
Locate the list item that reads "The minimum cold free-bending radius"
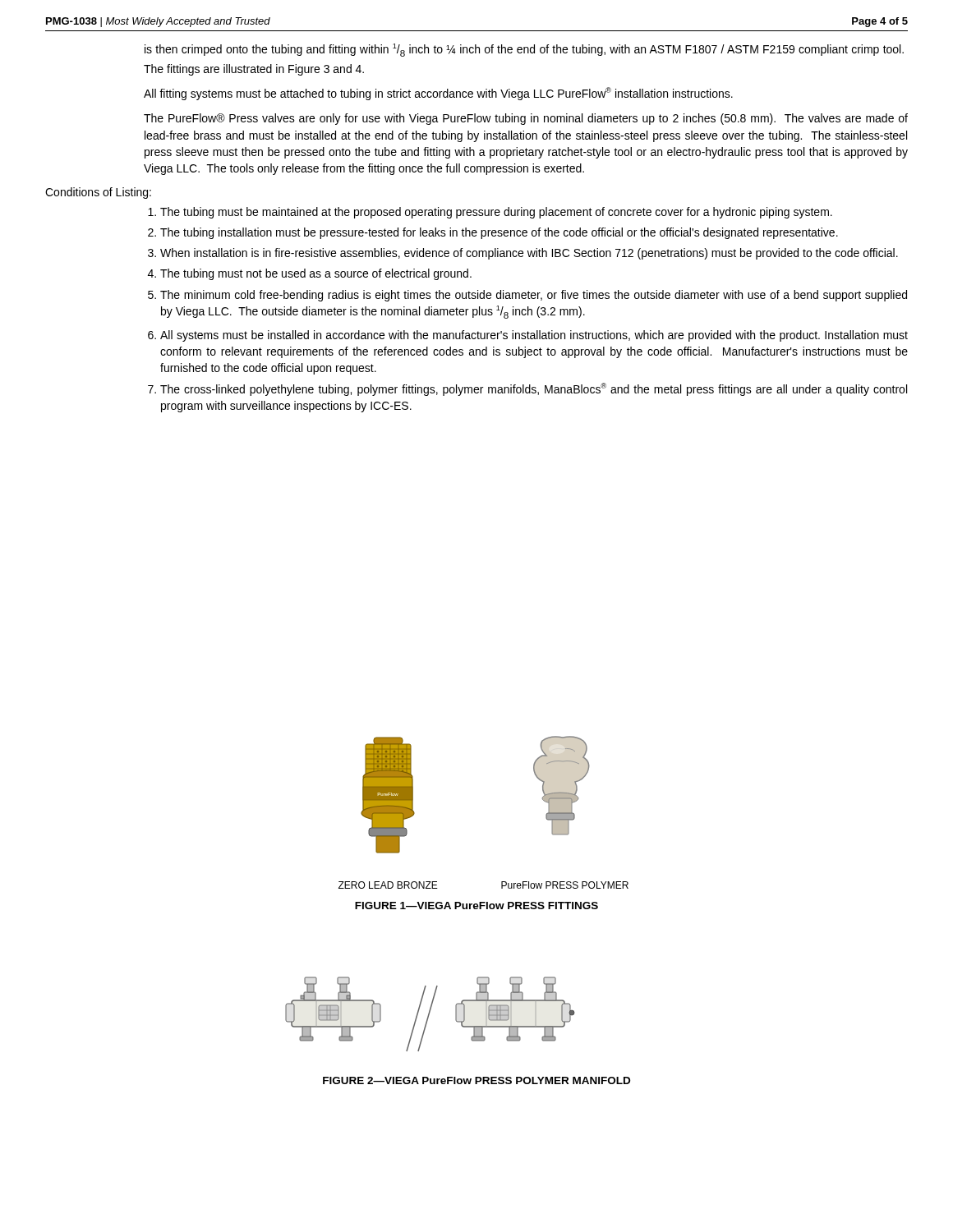click(534, 304)
